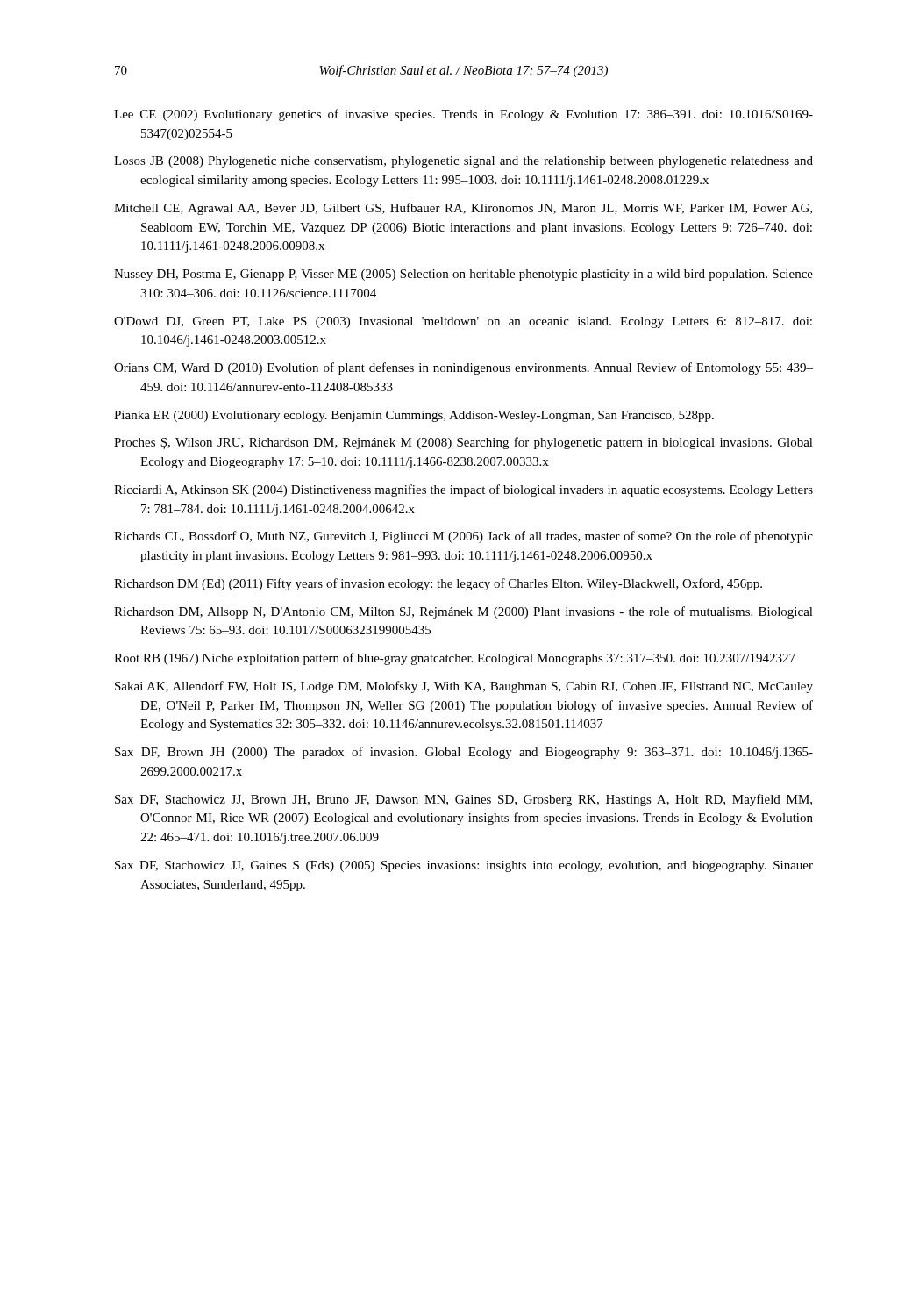
Task: Navigate to the region starting "Nussey DH, Postma E,"
Action: coord(463,283)
